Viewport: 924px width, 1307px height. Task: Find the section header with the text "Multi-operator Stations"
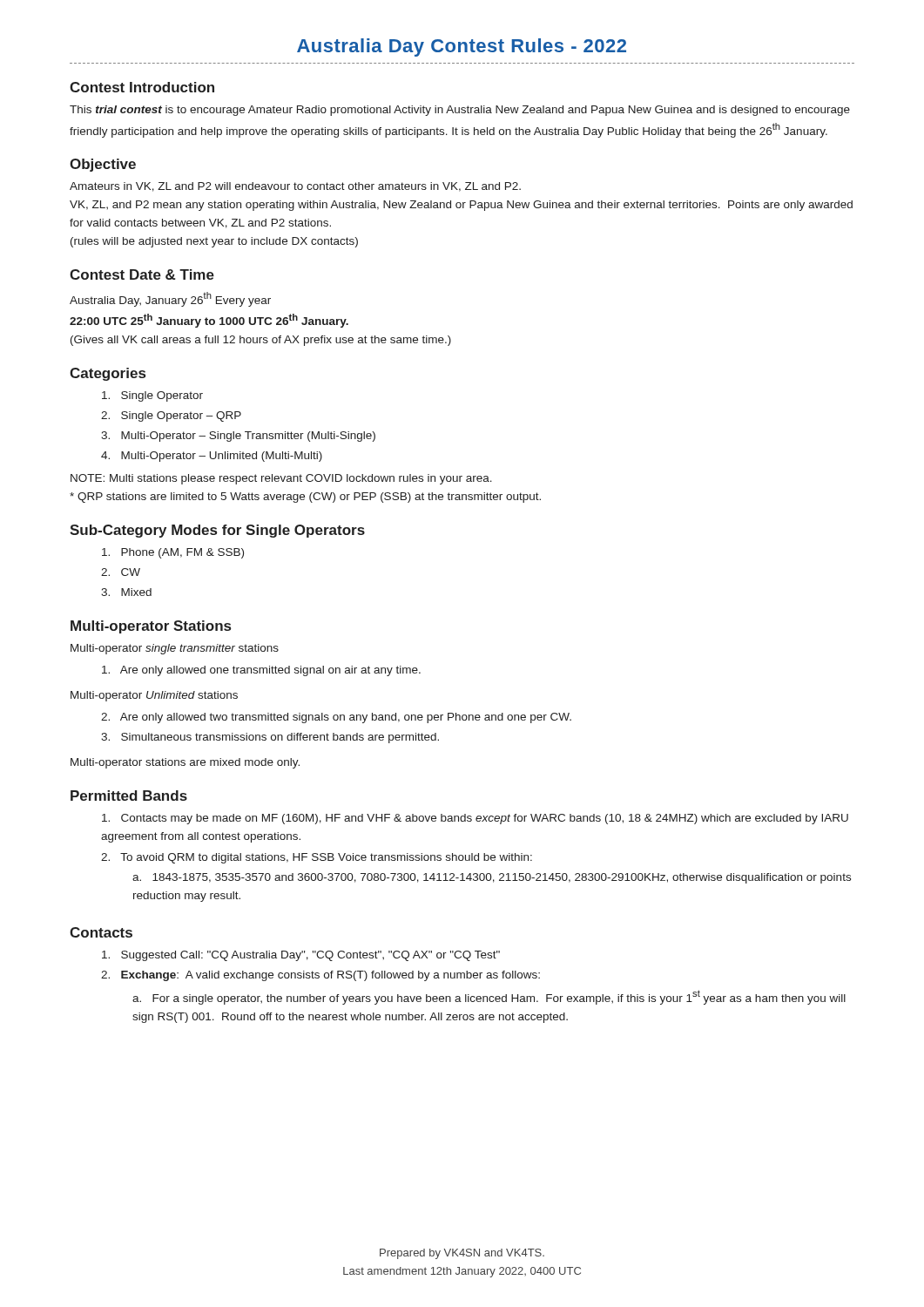(x=151, y=626)
